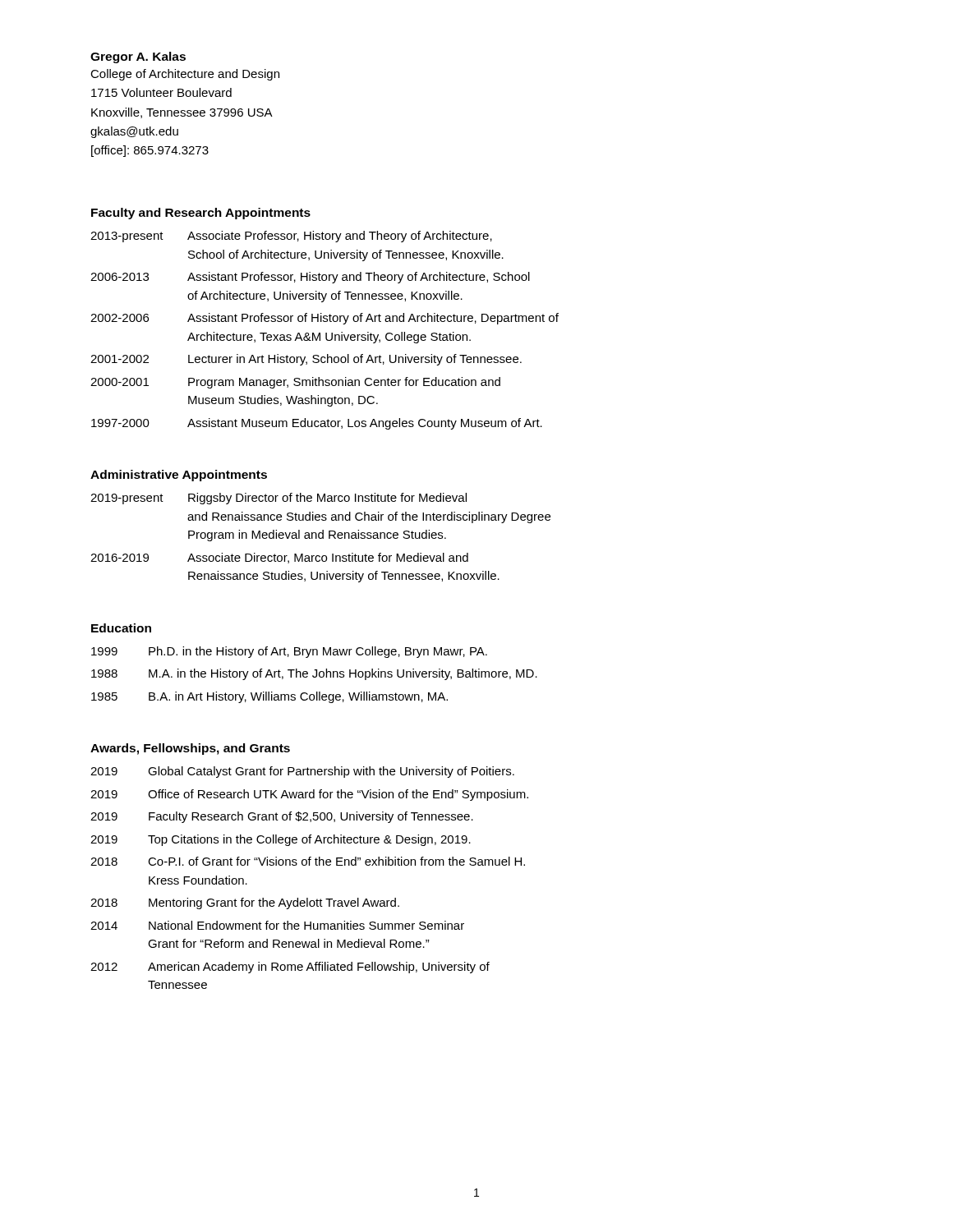
Task: Point to the element starting "2000-2001 Program Manager, Smithsonian Center for Education"
Action: coord(476,393)
